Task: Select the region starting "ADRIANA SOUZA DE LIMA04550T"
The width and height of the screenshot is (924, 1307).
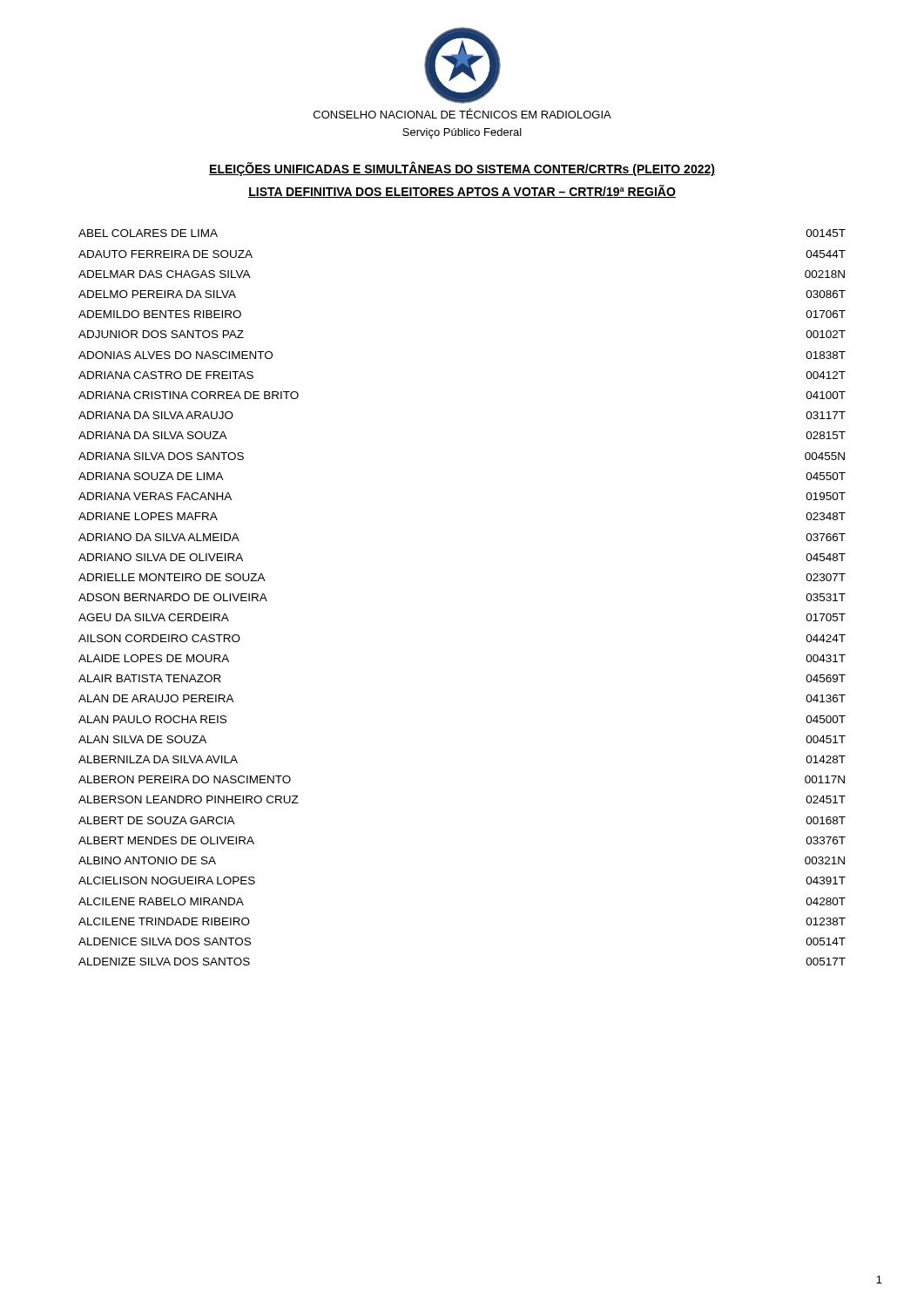Action: (x=142, y=476)
